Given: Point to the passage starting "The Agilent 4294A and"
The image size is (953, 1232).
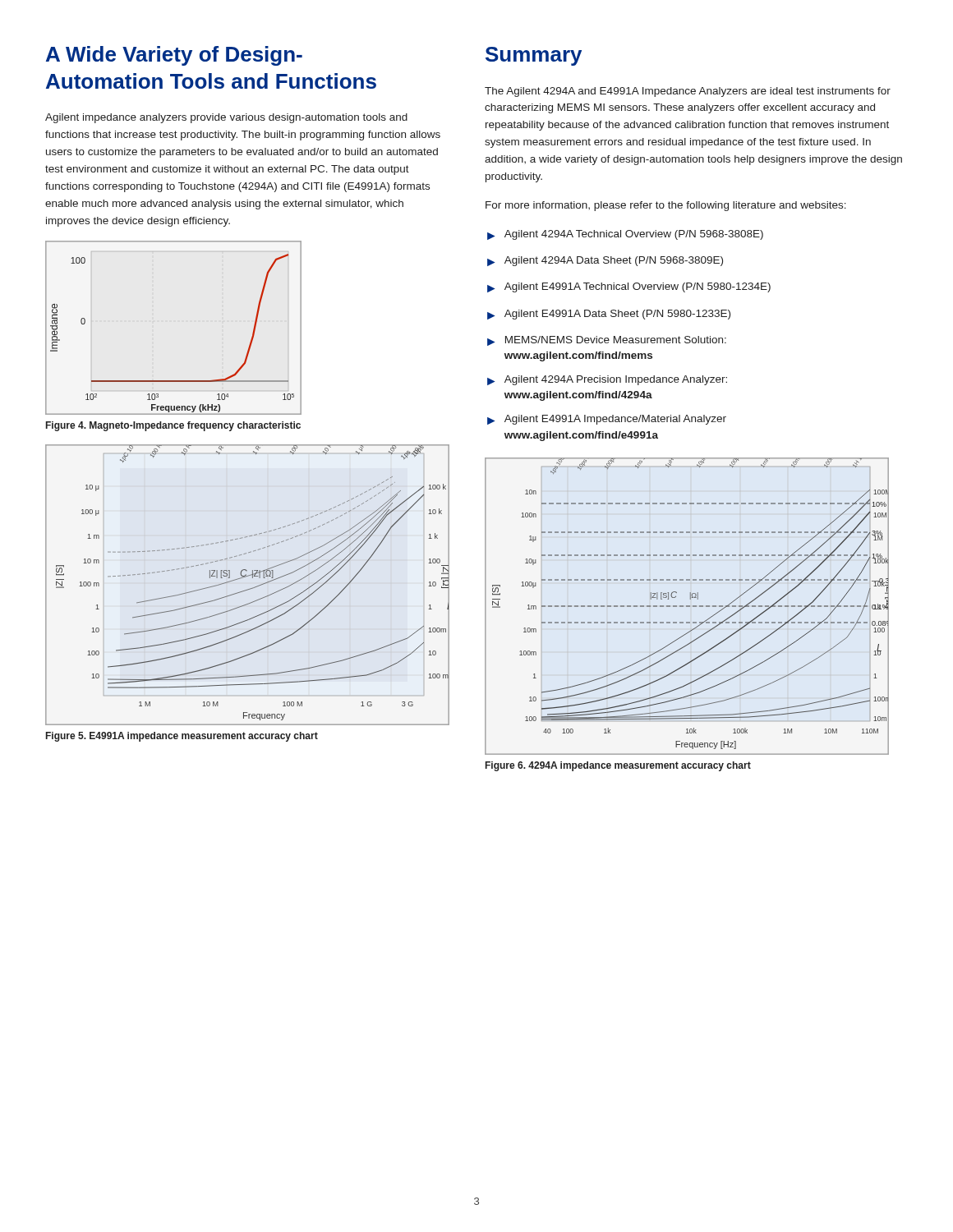Looking at the screenshot, I should click(x=694, y=134).
